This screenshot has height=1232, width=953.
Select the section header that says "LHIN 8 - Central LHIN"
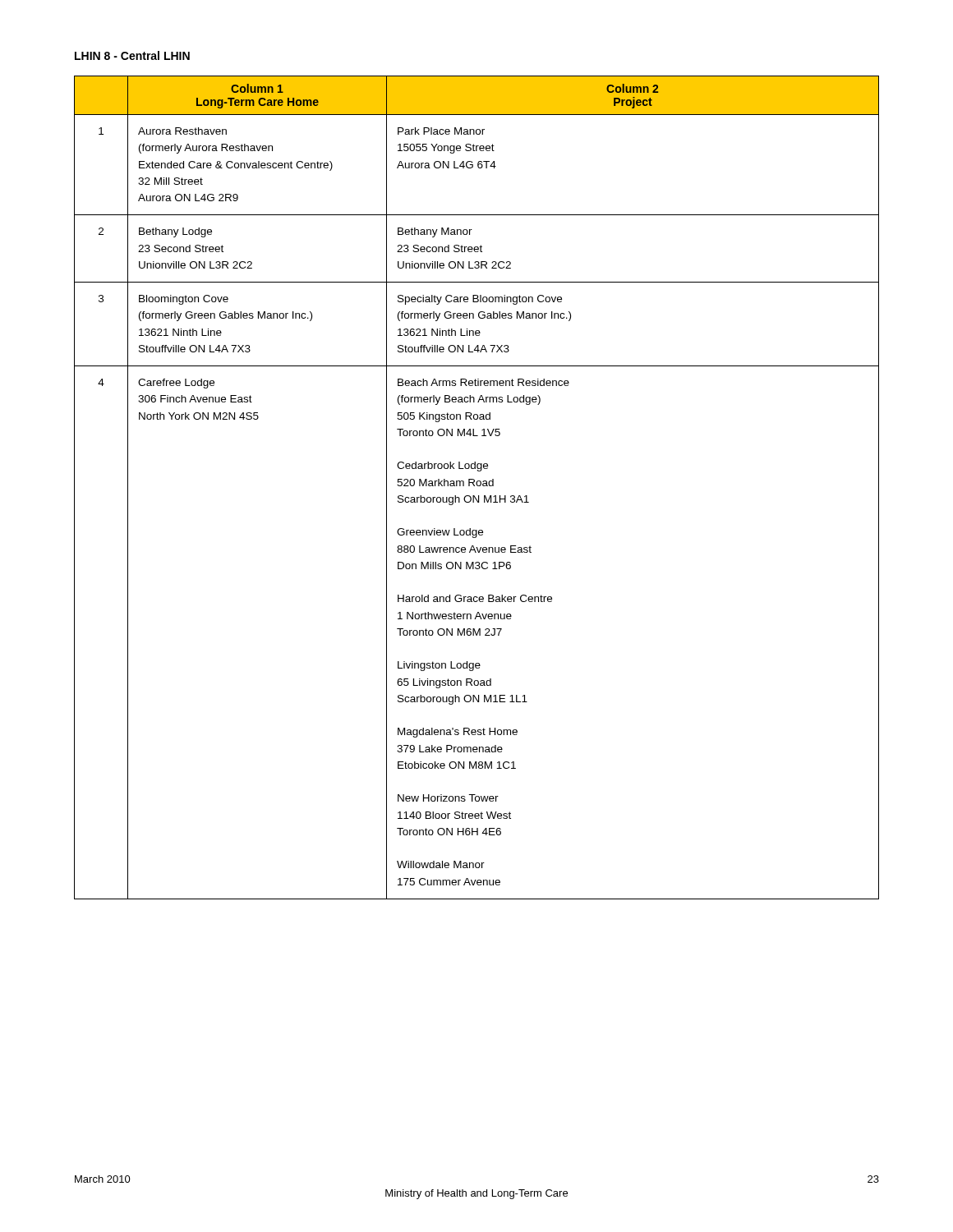(x=132, y=56)
